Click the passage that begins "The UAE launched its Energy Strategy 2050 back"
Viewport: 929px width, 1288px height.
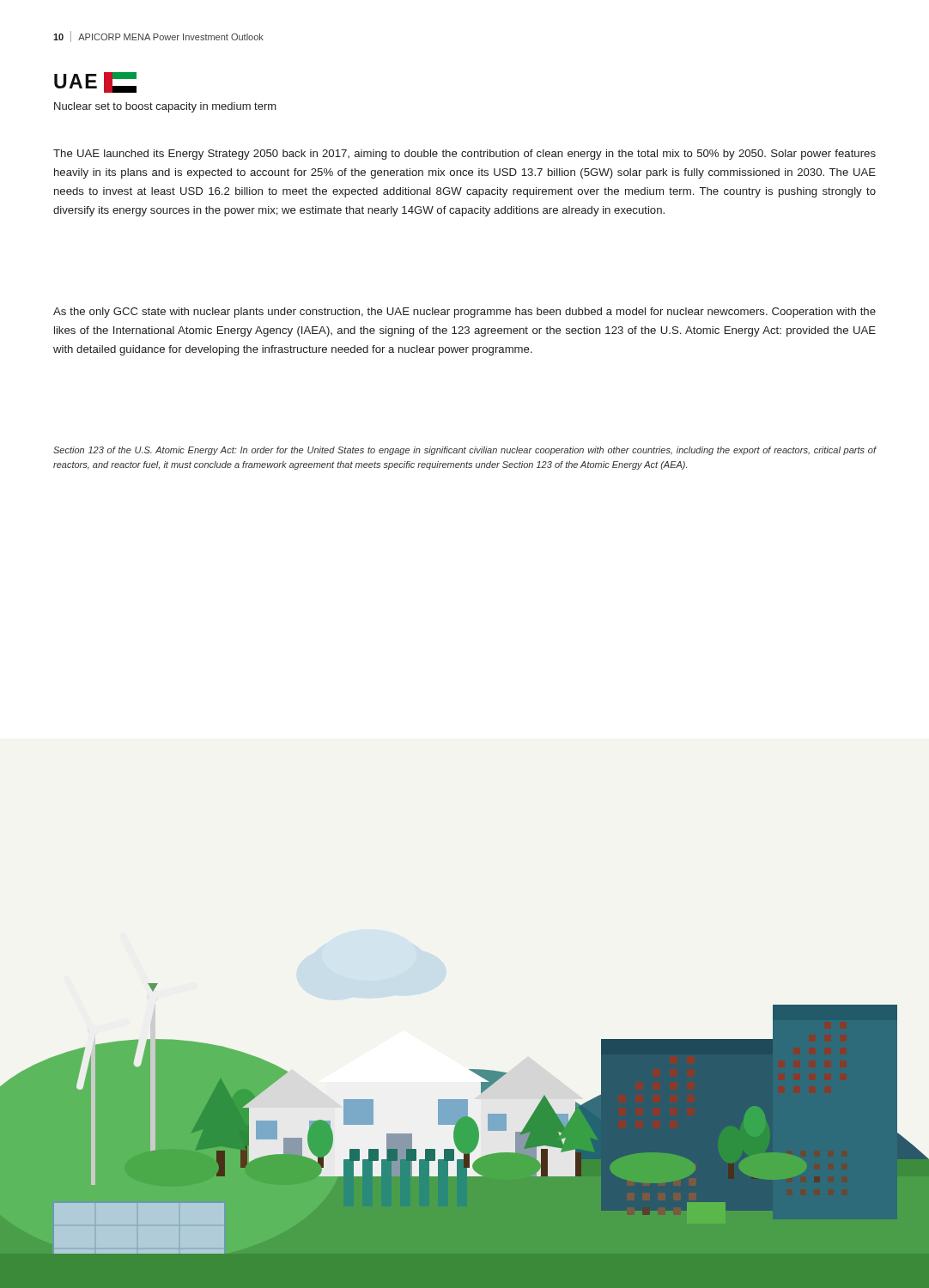pos(464,181)
